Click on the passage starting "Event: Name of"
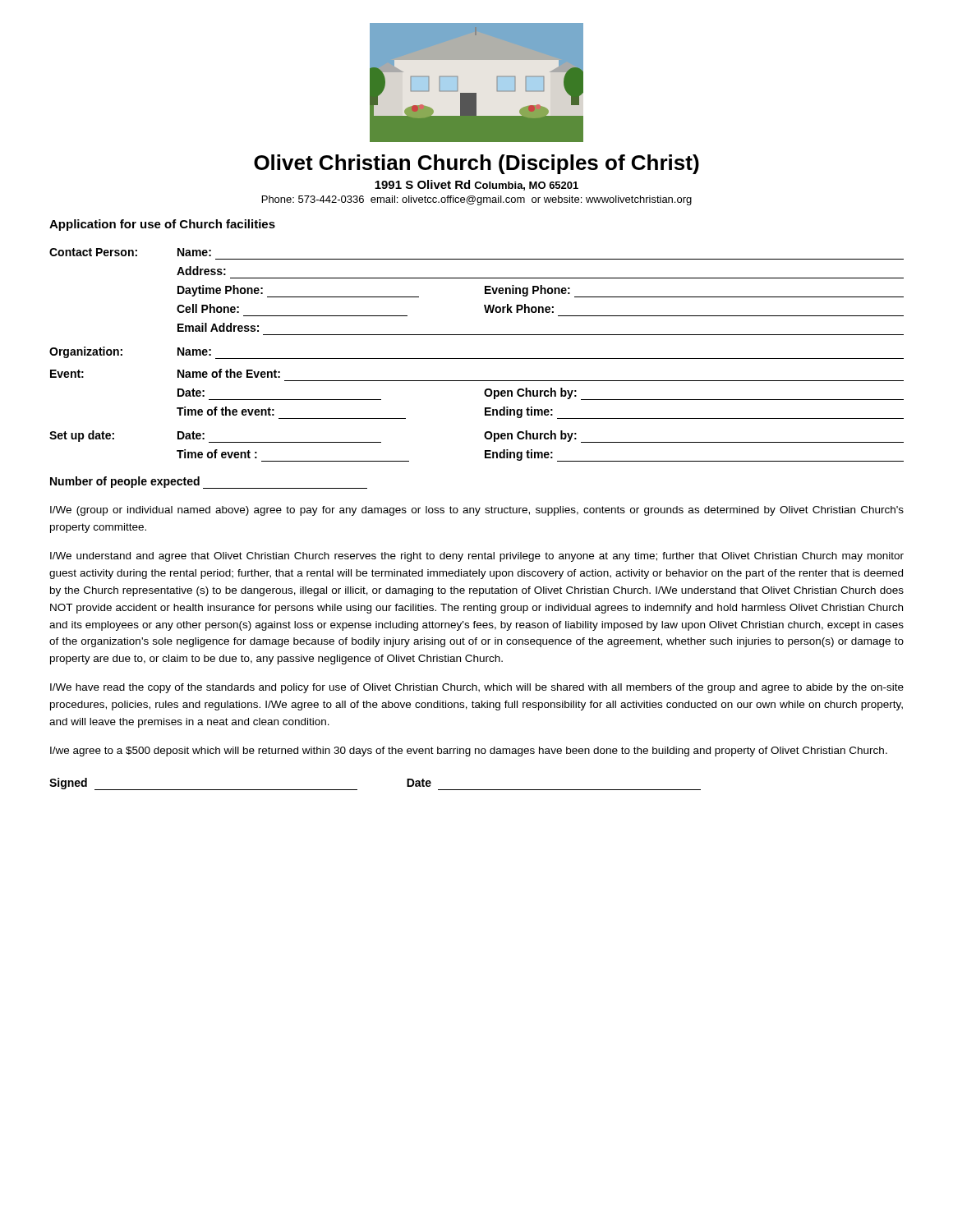This screenshot has width=953, height=1232. [x=476, y=393]
